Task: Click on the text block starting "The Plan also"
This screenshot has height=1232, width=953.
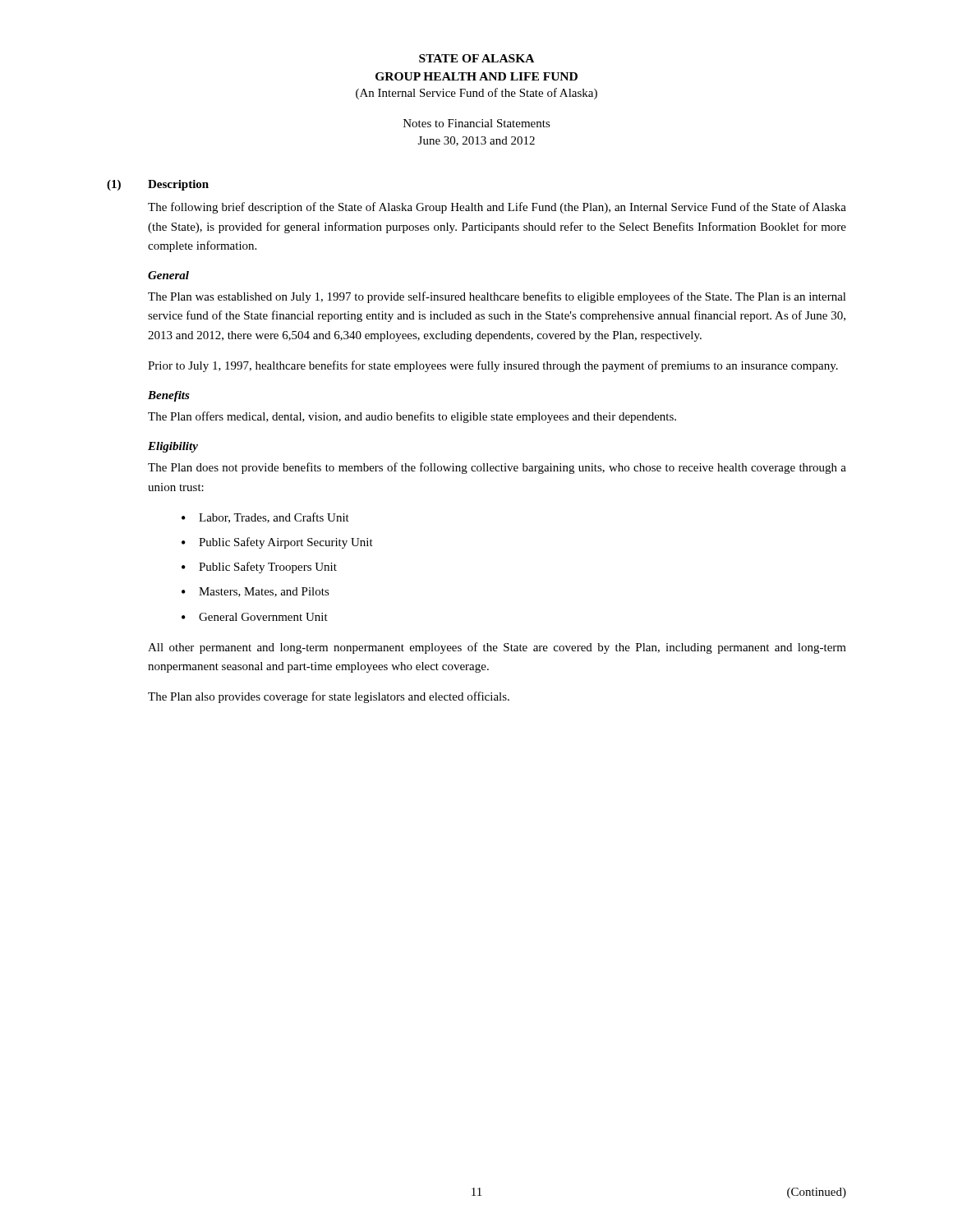Action: 329,697
